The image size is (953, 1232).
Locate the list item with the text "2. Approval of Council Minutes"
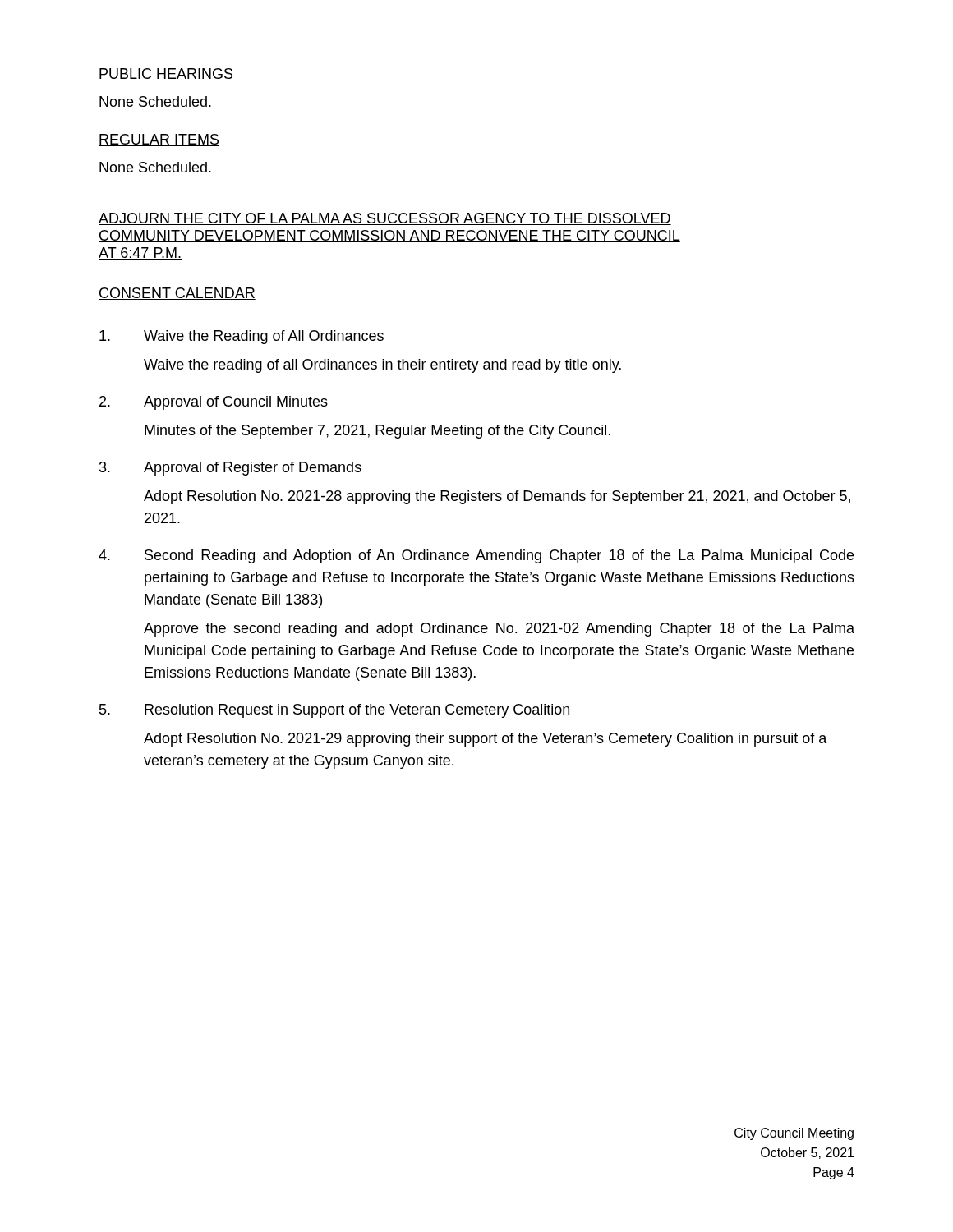[214, 403]
